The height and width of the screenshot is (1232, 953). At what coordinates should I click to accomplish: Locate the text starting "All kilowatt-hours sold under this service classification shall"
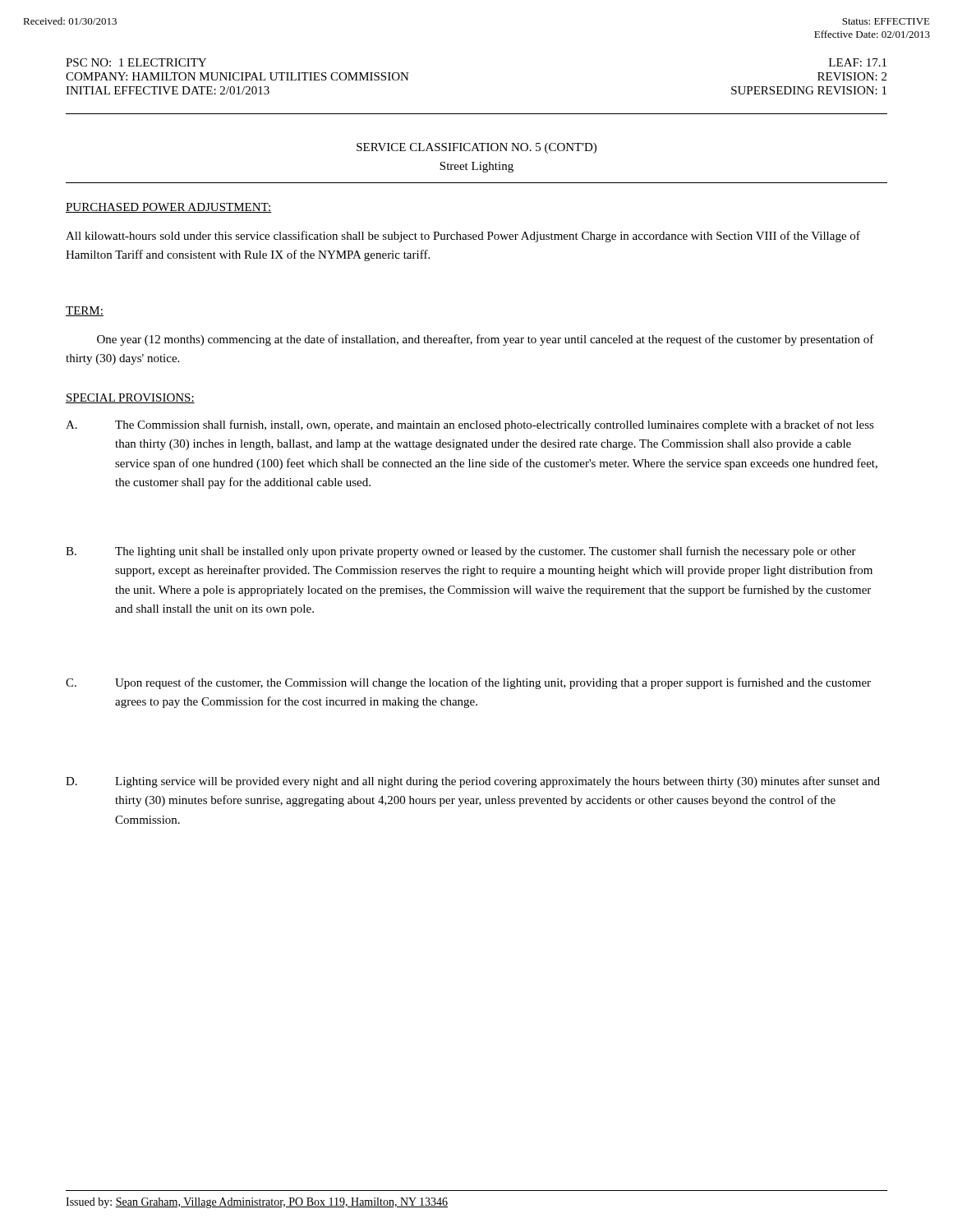(x=476, y=246)
